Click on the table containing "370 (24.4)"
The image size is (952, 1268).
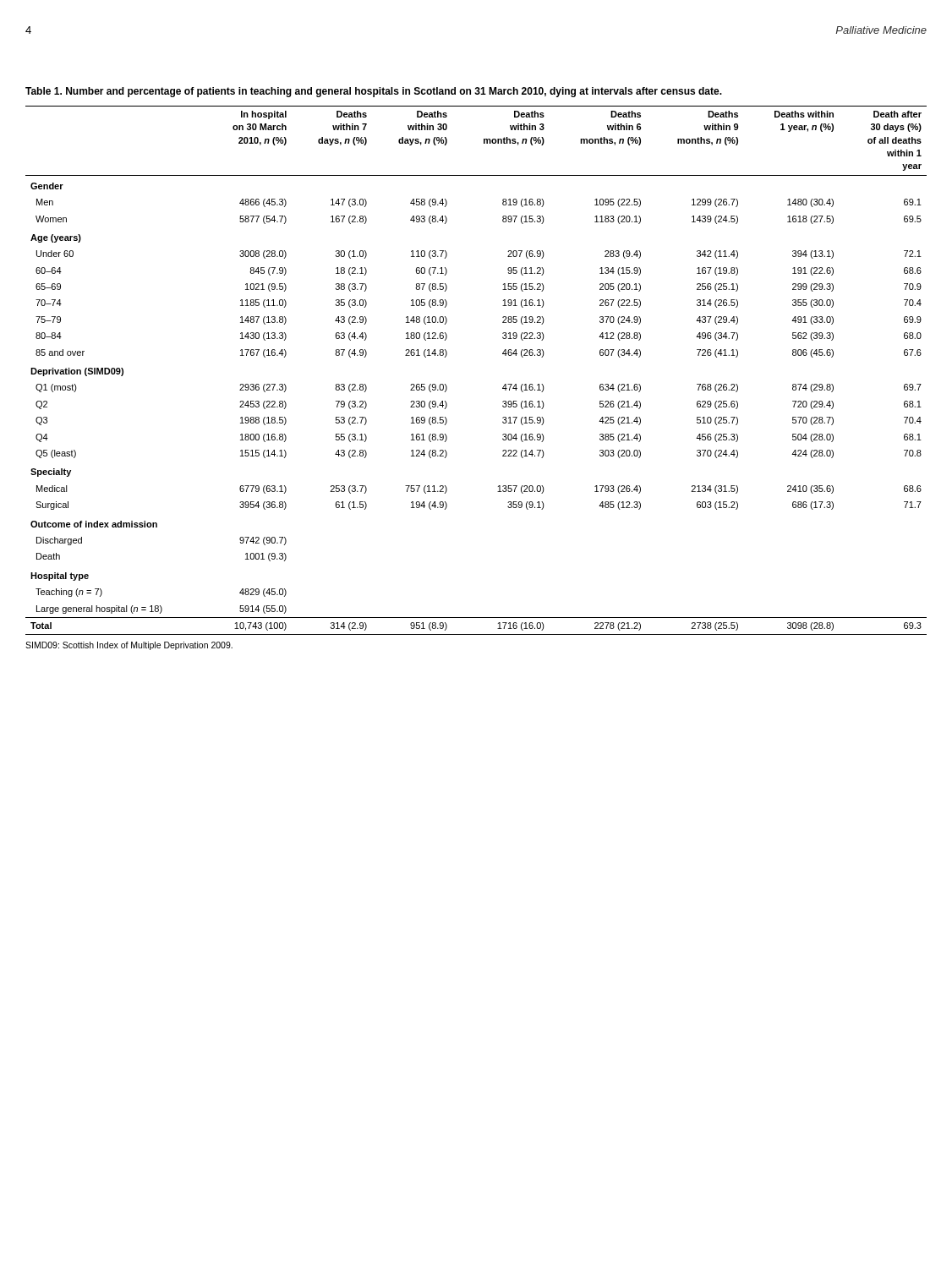pyautogui.click(x=476, y=370)
